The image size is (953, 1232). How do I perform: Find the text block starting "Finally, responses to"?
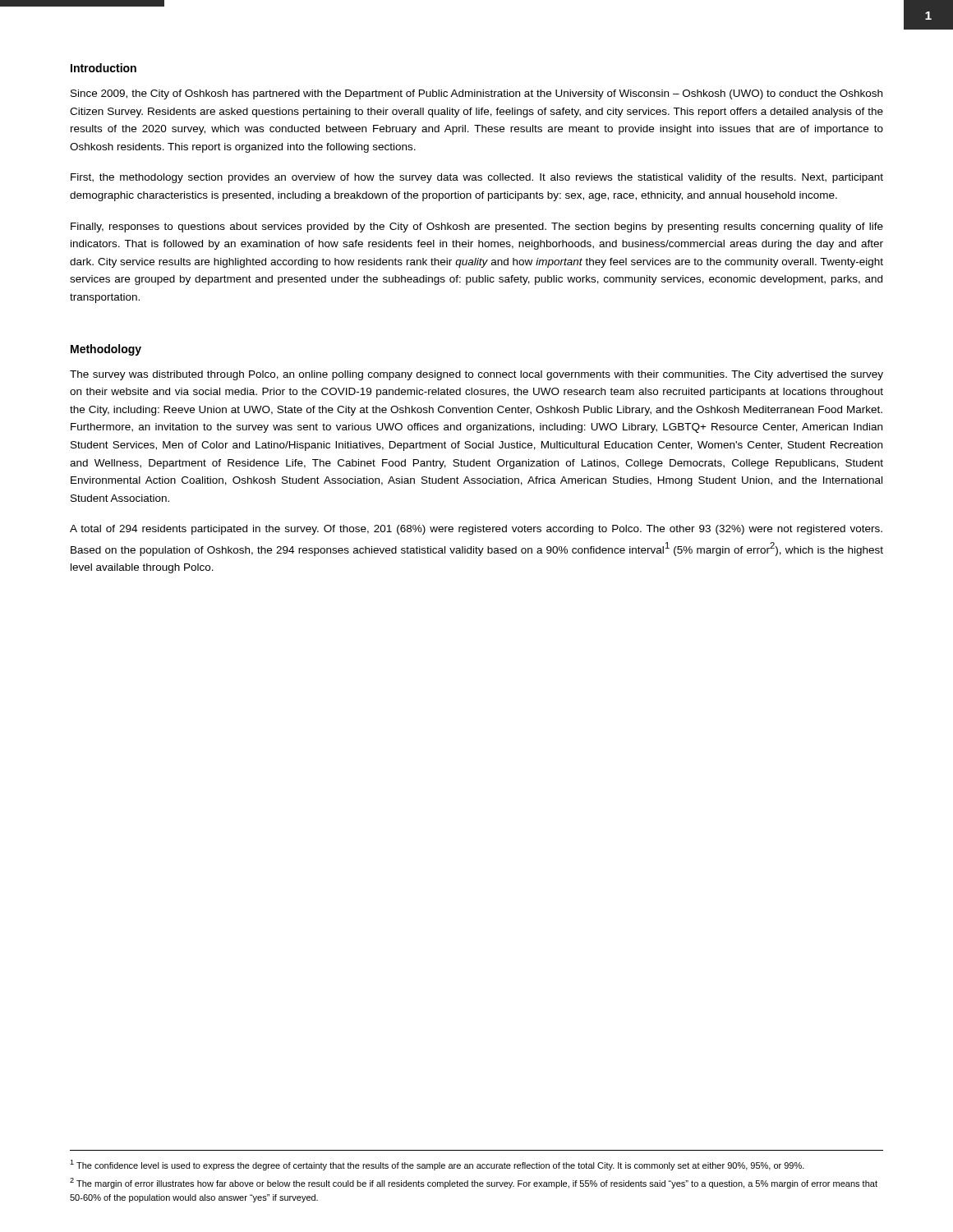[476, 261]
